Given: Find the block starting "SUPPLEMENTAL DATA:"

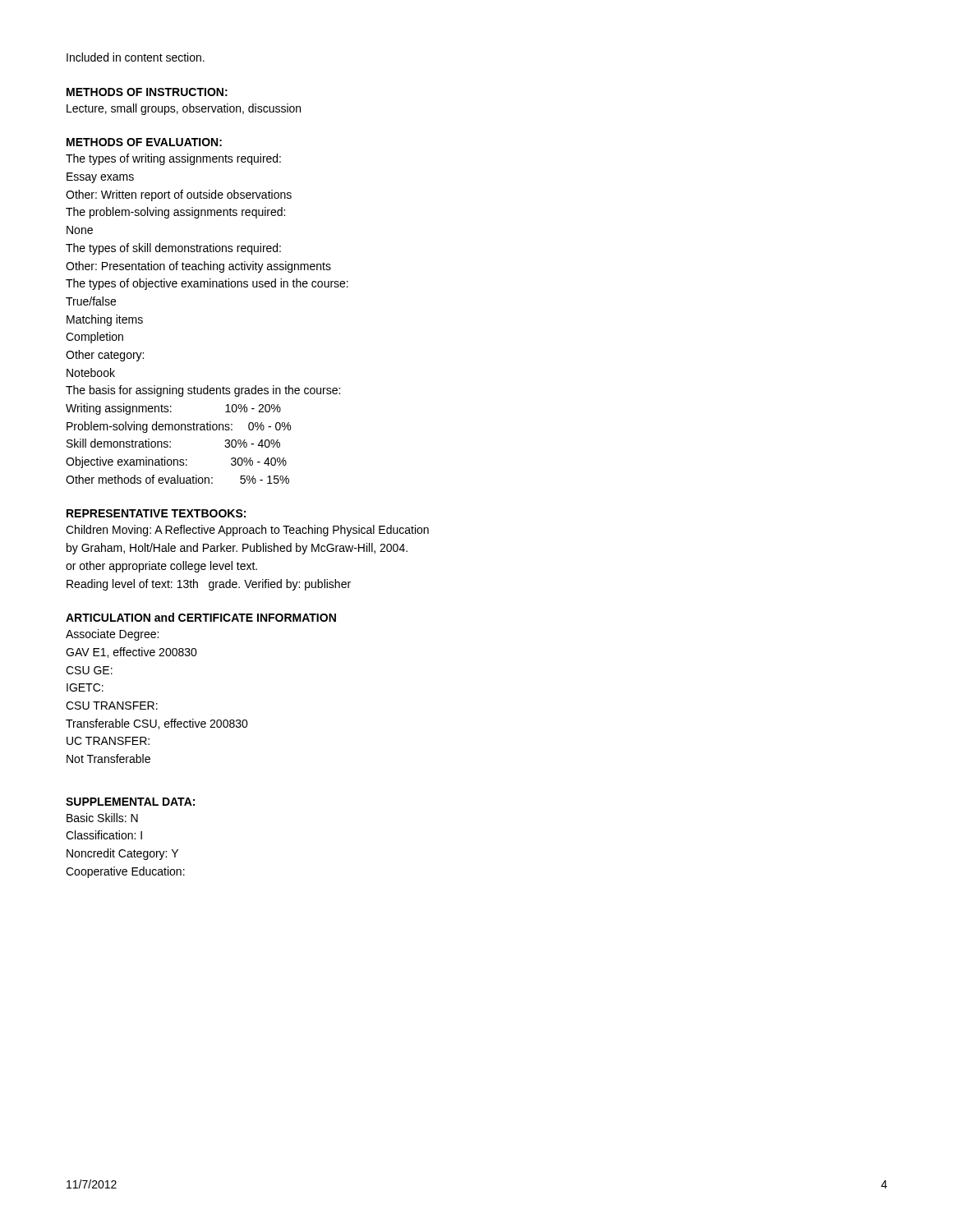Looking at the screenshot, I should pos(131,801).
